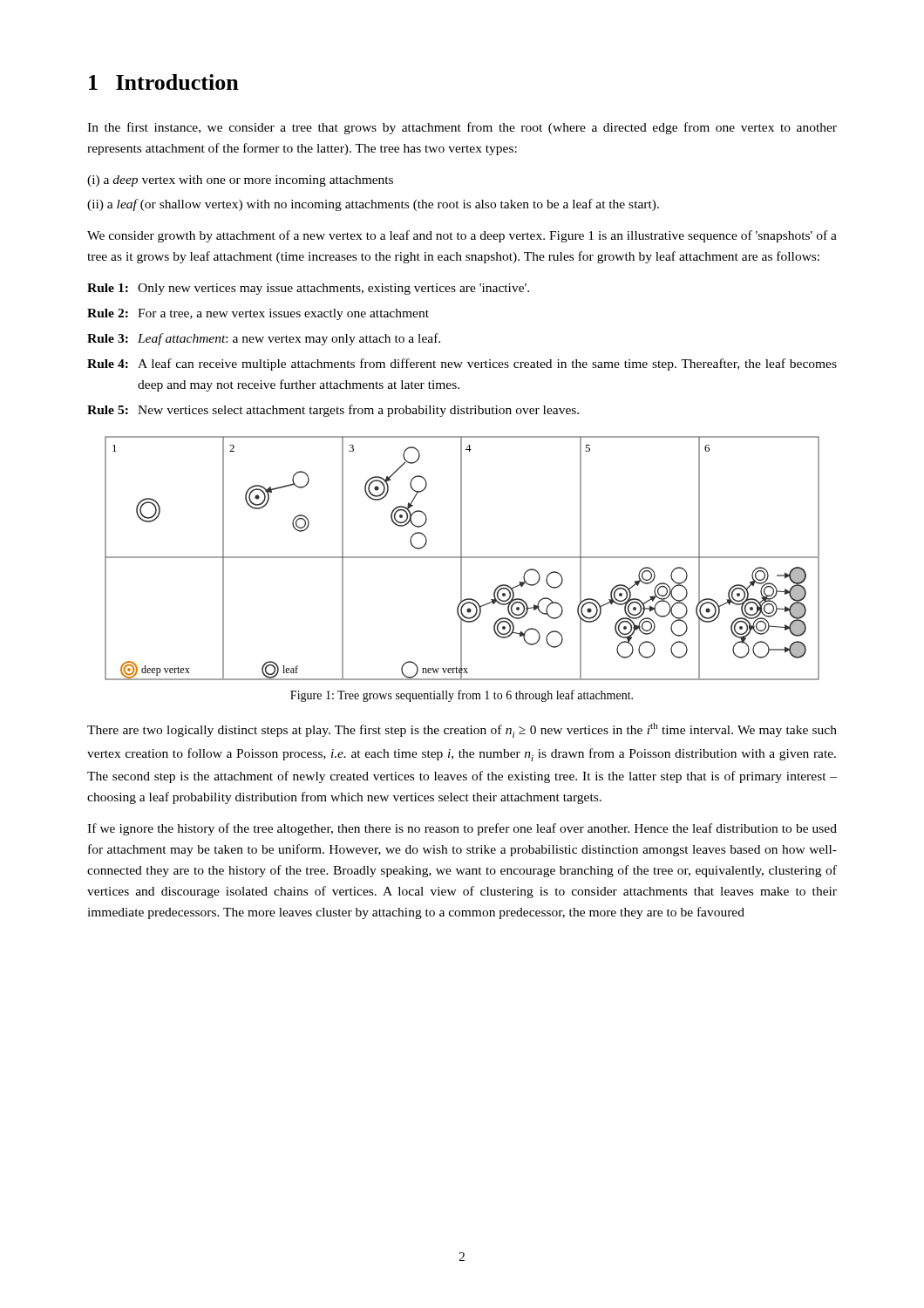924x1308 pixels.
Task: Find the text block that reads "In the first instance, we consider a tree"
Action: pos(462,138)
